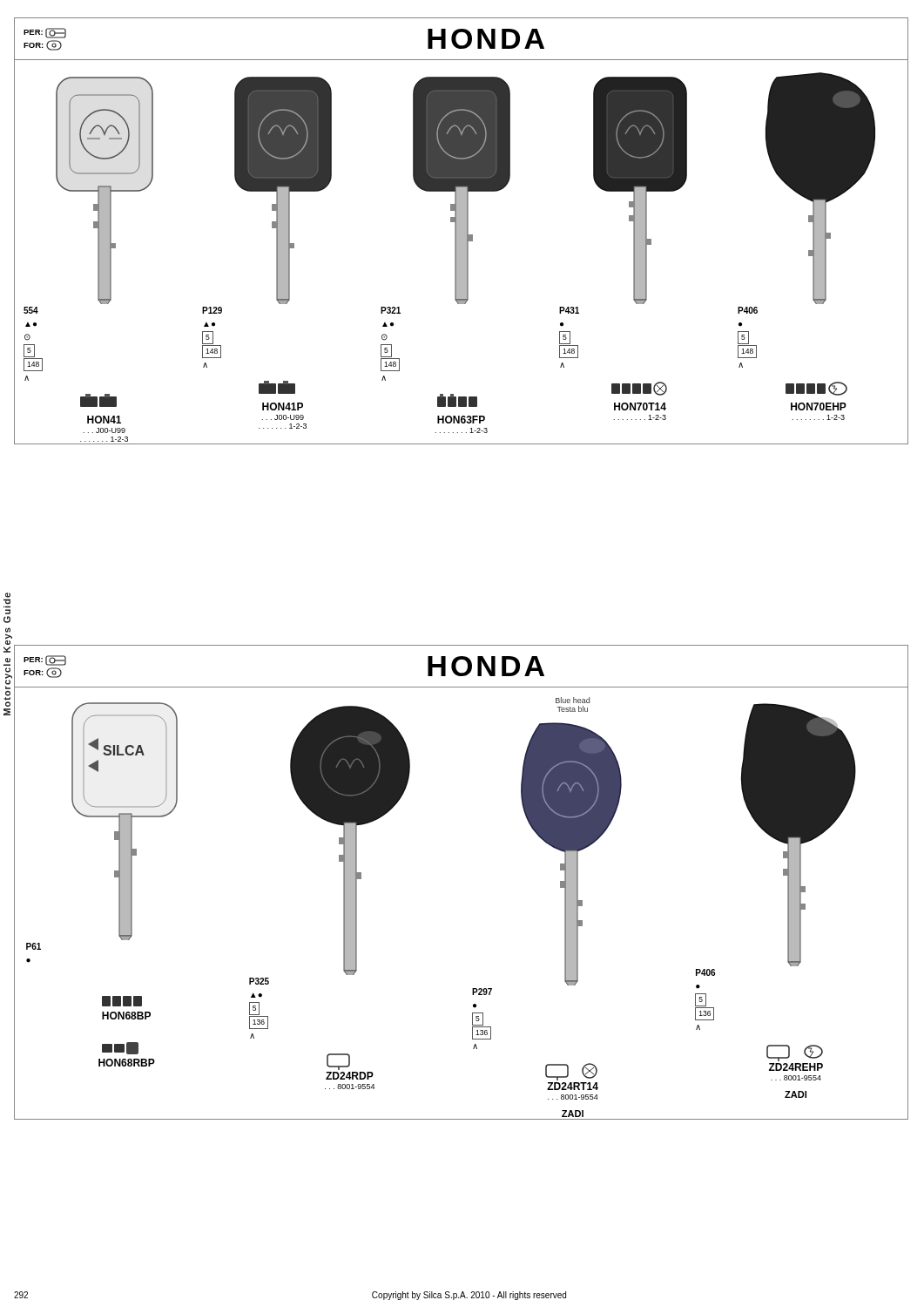Click on the region starting "P406 ● 5 148"

click(x=823, y=337)
